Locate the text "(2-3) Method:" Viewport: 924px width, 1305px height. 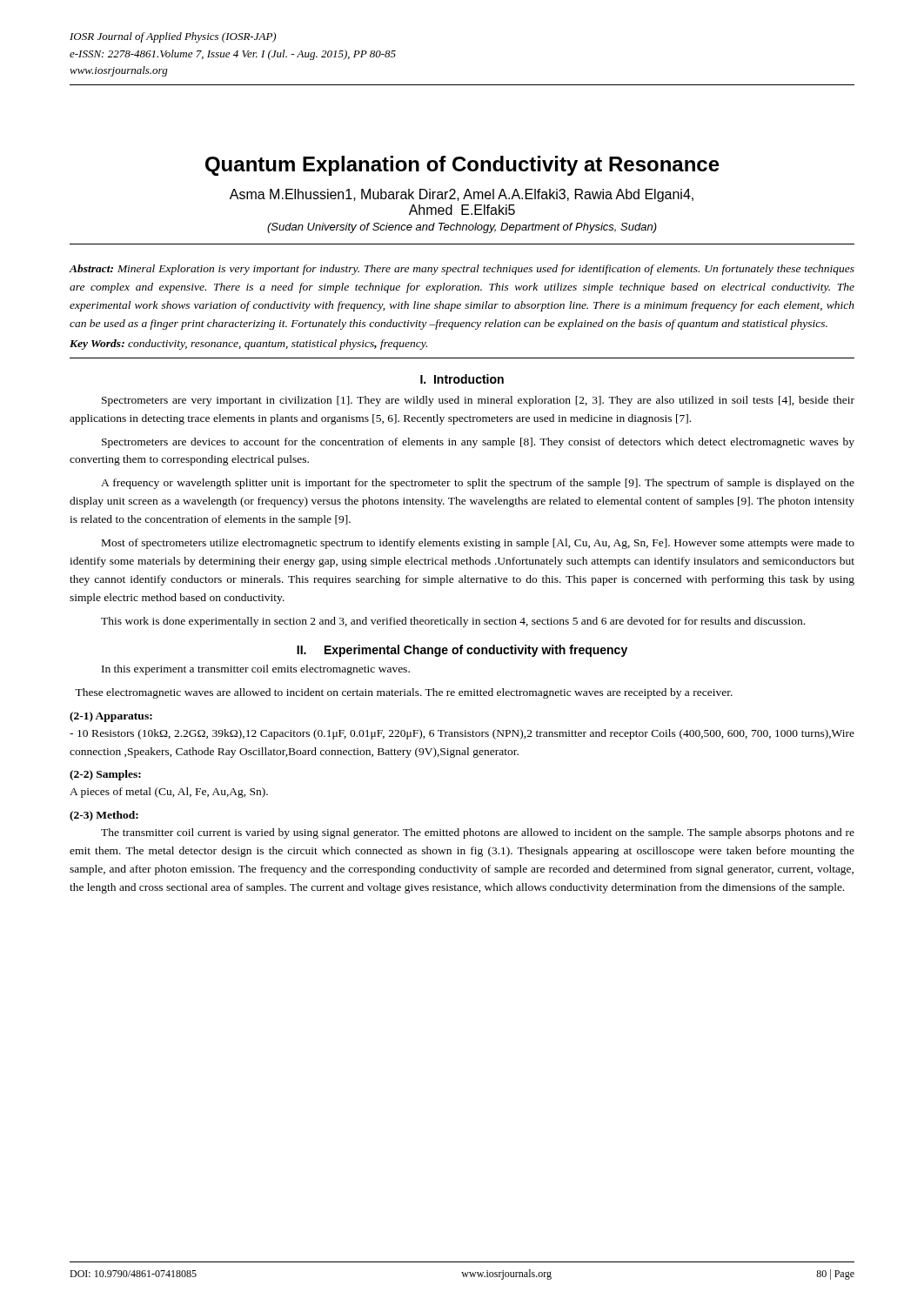click(x=104, y=815)
